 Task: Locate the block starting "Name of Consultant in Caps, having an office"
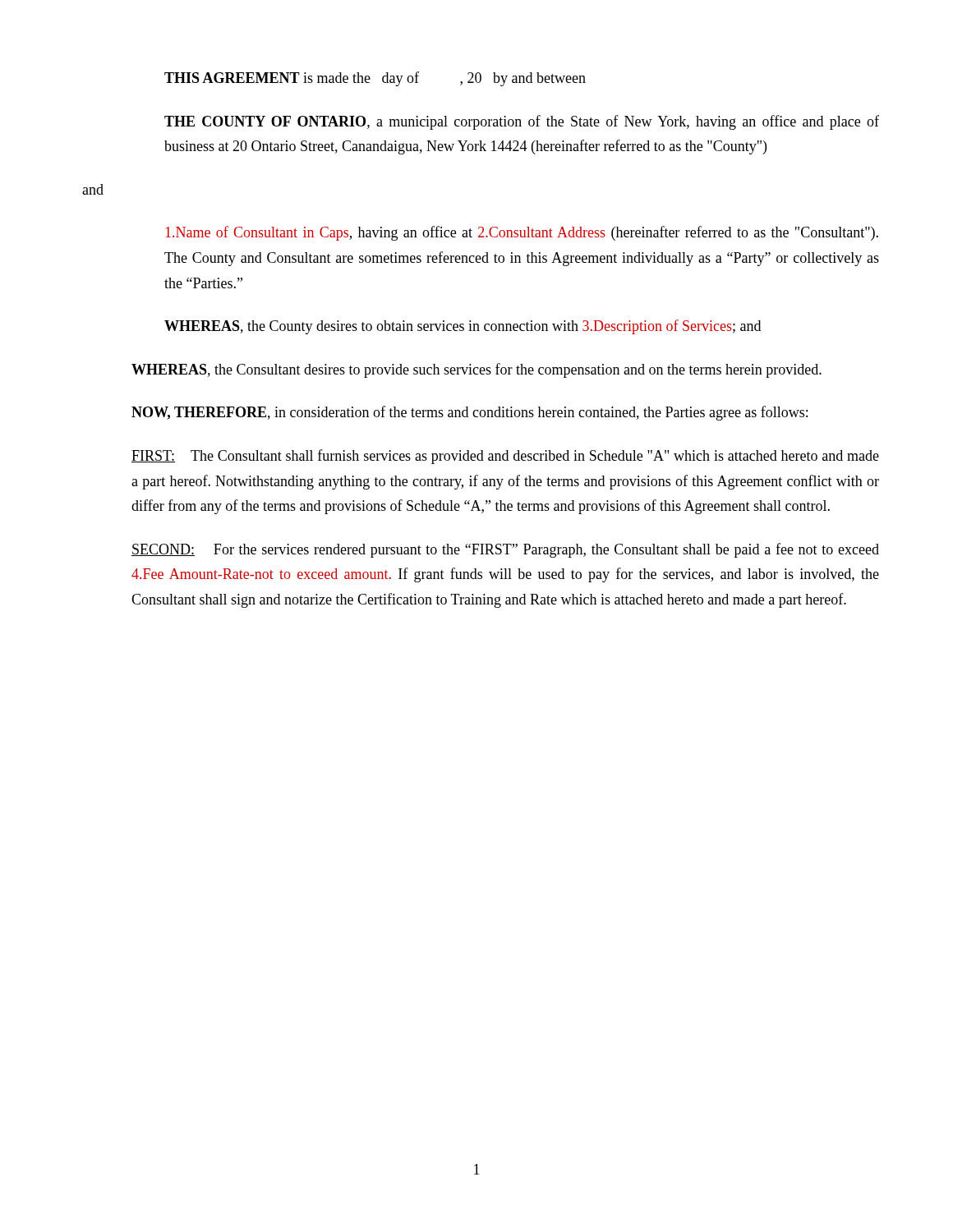[x=522, y=258]
